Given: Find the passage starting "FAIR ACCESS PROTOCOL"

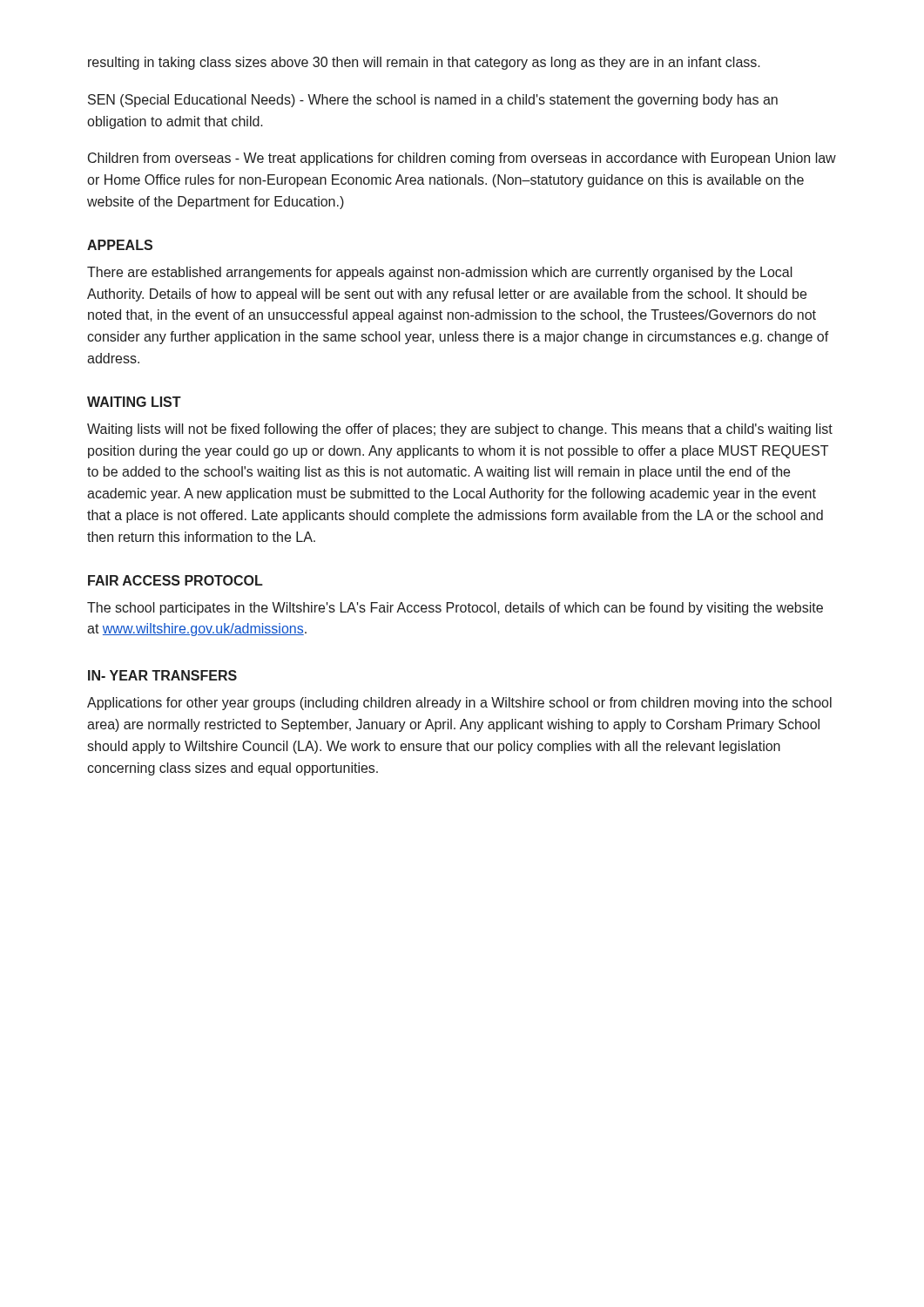Looking at the screenshot, I should [x=175, y=580].
